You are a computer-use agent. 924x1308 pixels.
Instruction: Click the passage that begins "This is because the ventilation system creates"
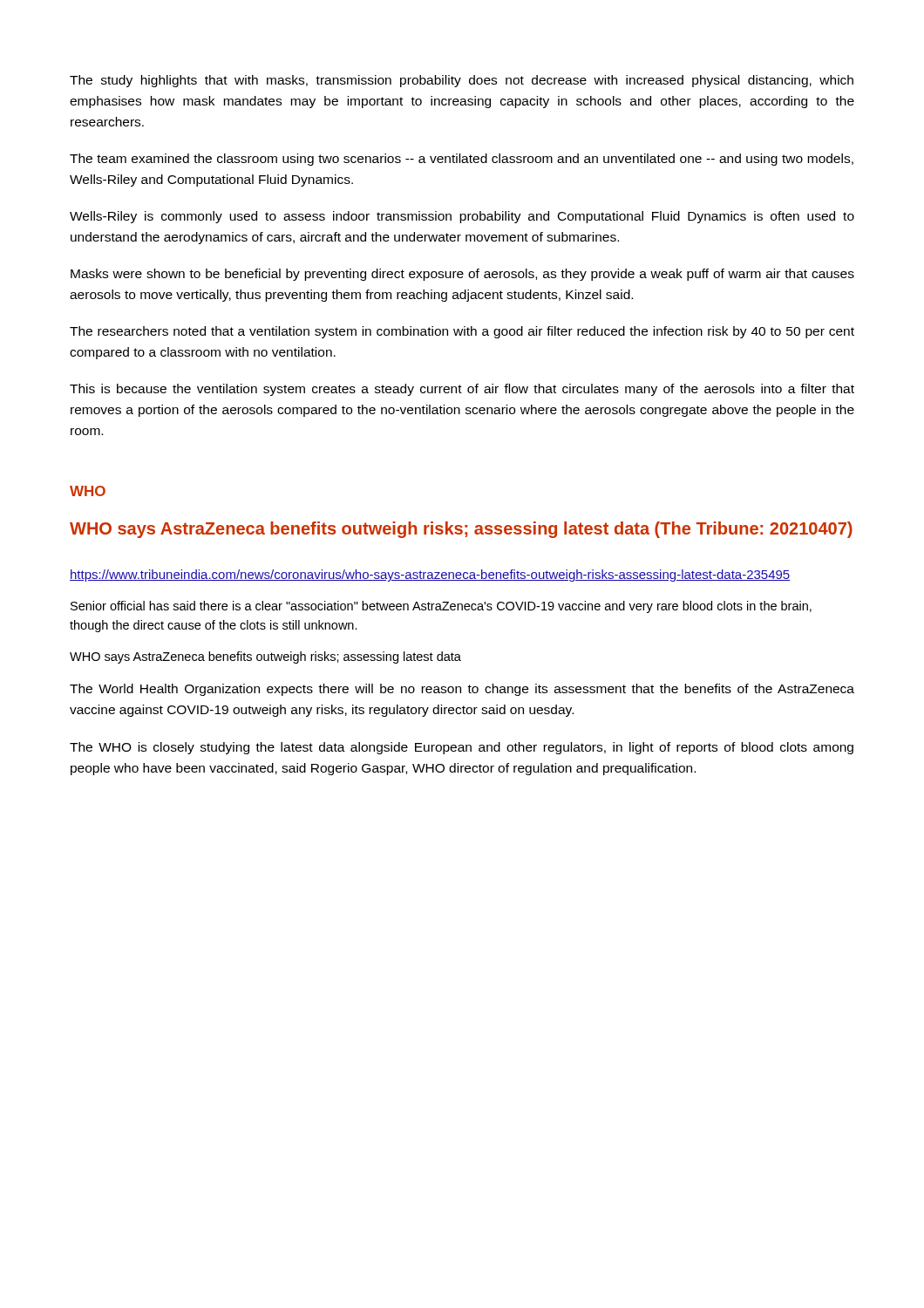point(462,410)
